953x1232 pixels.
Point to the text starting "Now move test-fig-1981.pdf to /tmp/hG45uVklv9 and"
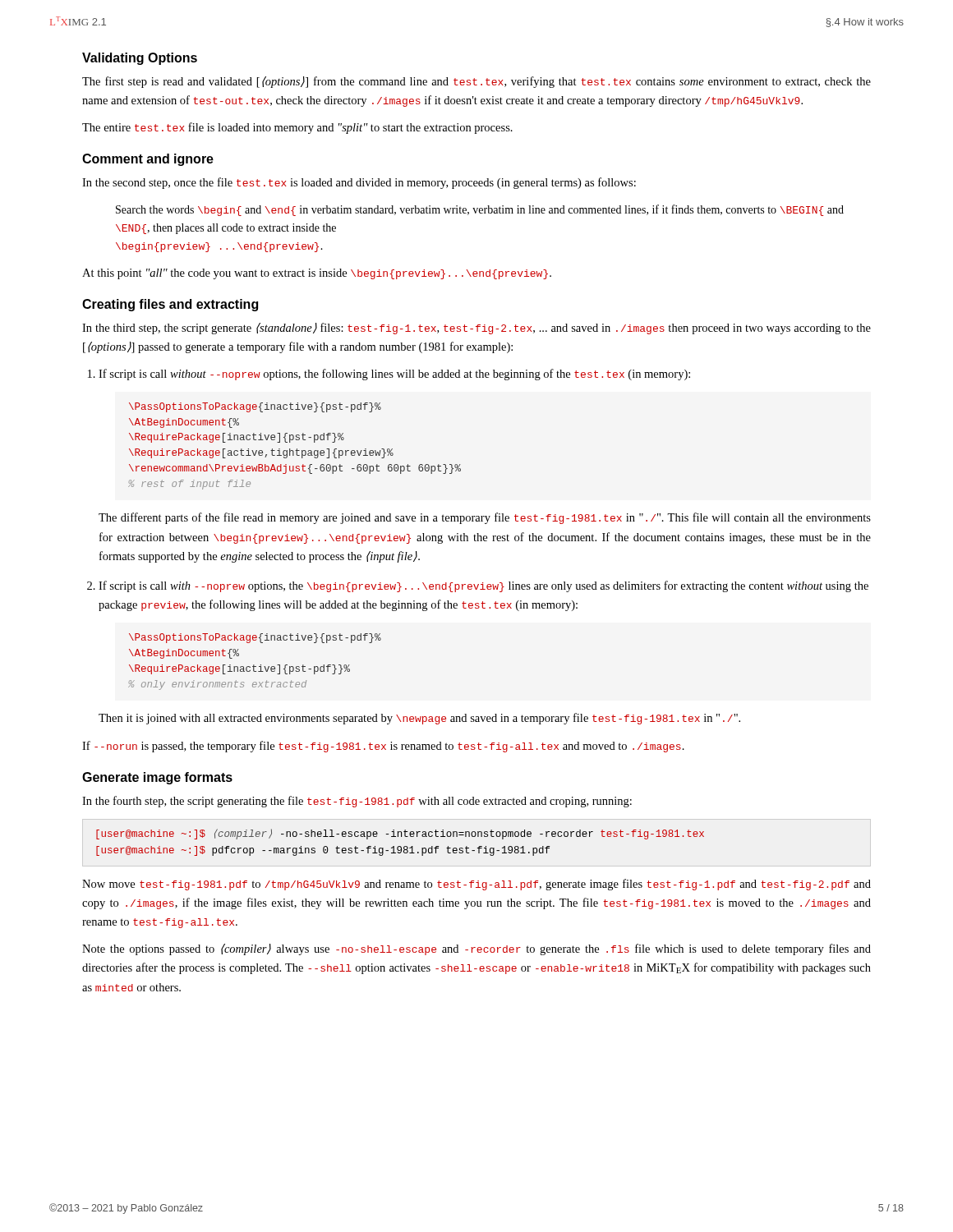pos(476,903)
